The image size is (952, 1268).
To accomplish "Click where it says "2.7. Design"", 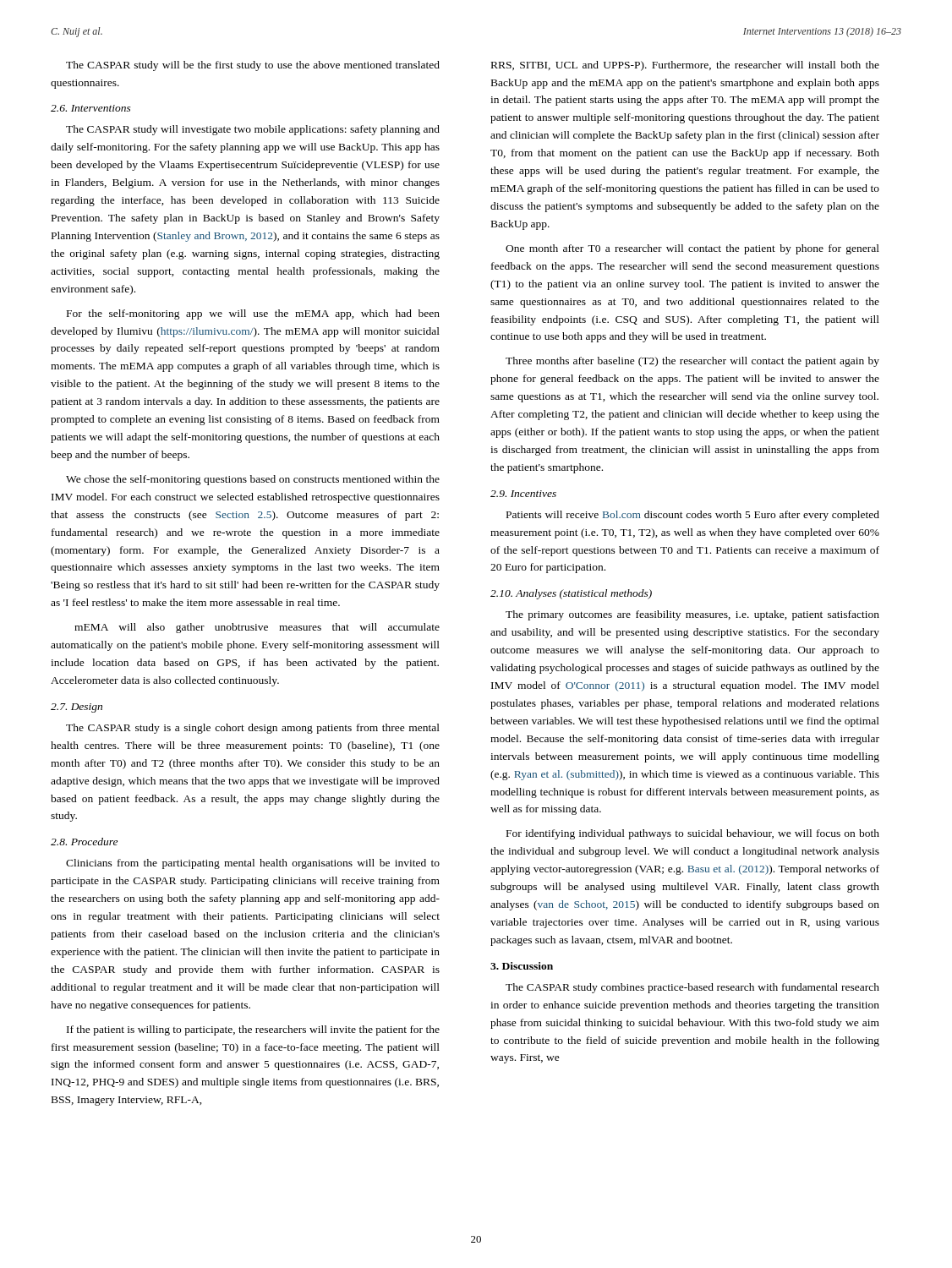I will 77,708.
